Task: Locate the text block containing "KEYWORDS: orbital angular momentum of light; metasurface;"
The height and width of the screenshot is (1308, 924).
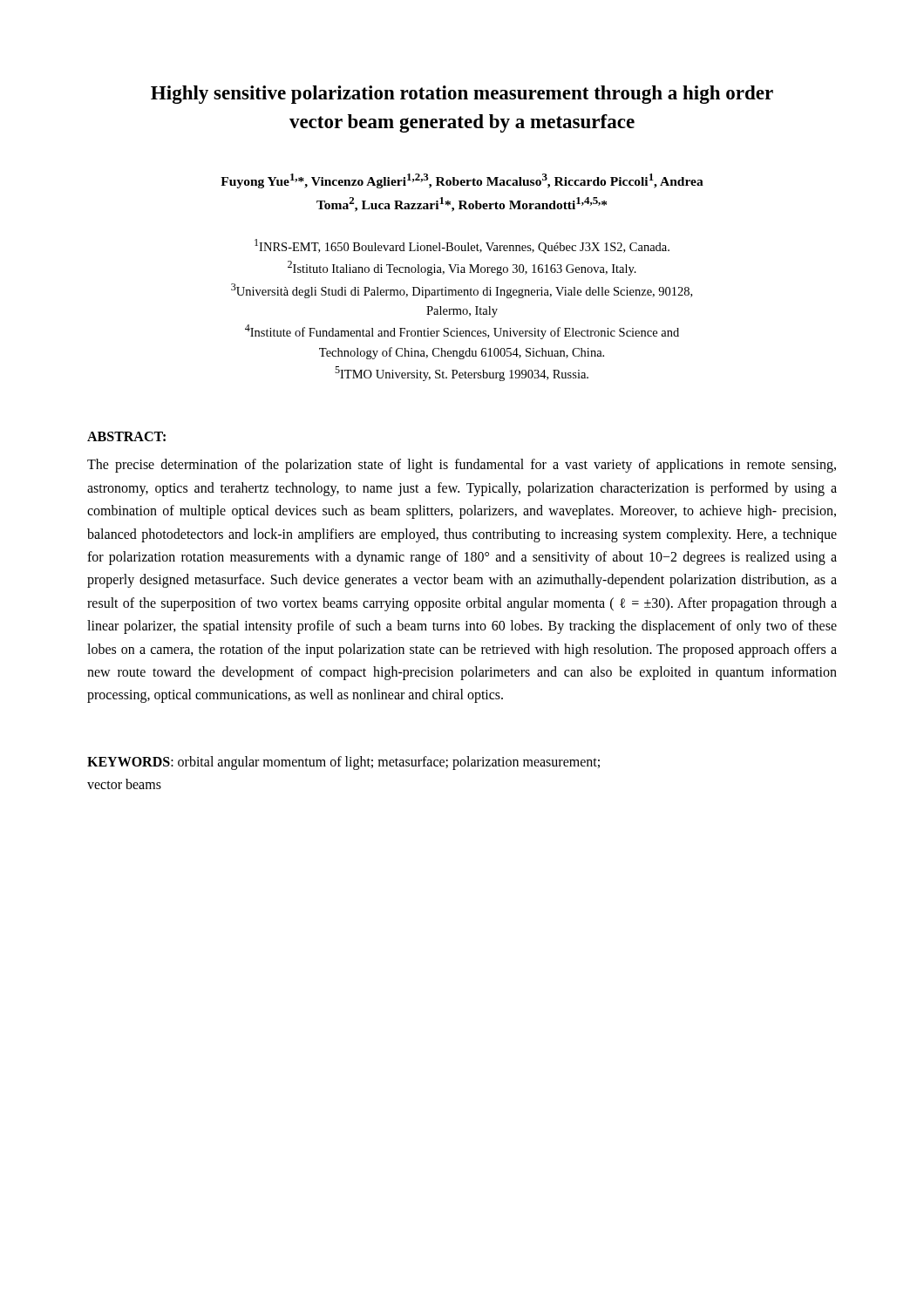Action: coord(344,773)
